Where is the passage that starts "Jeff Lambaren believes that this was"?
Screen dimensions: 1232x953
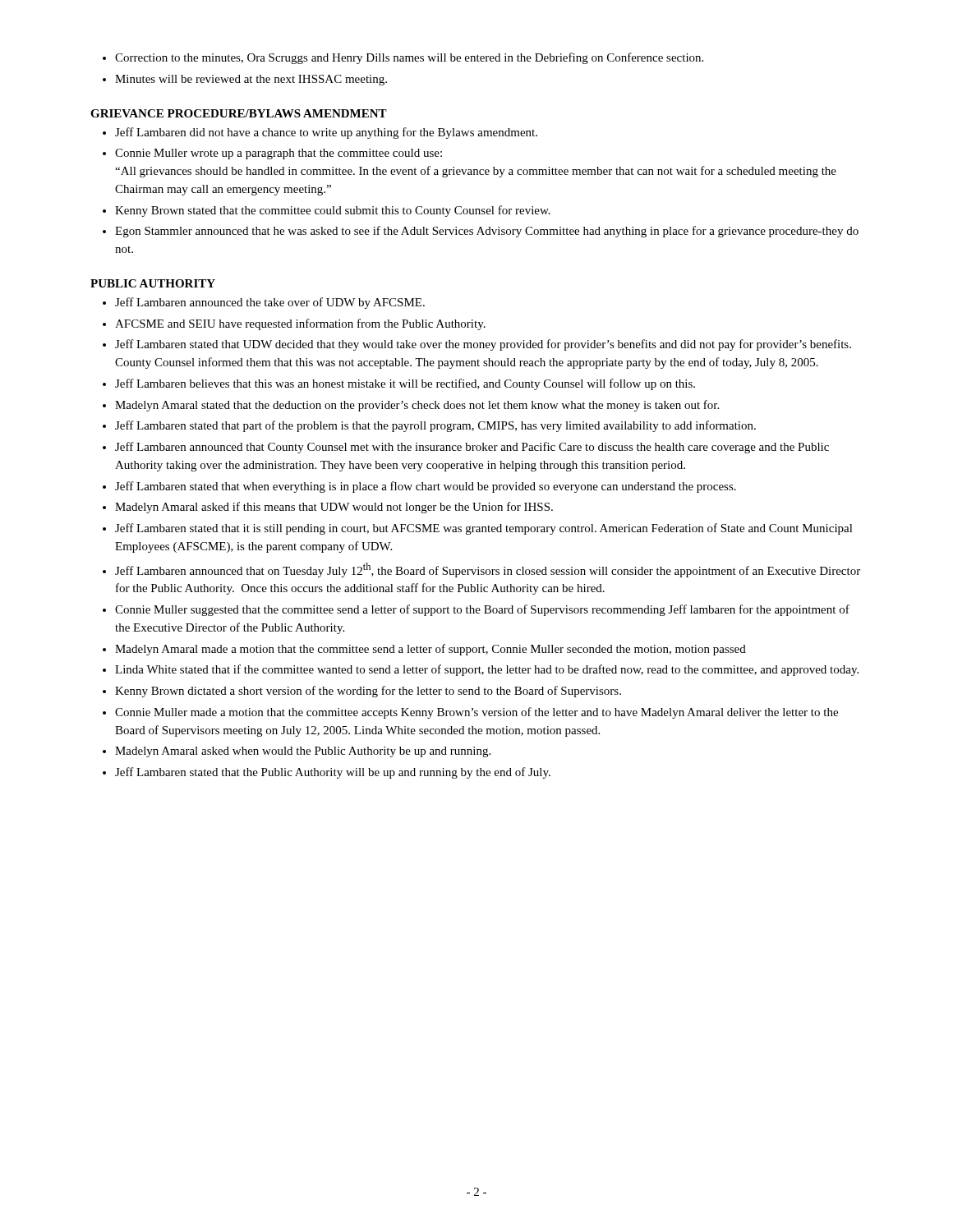tap(476, 384)
